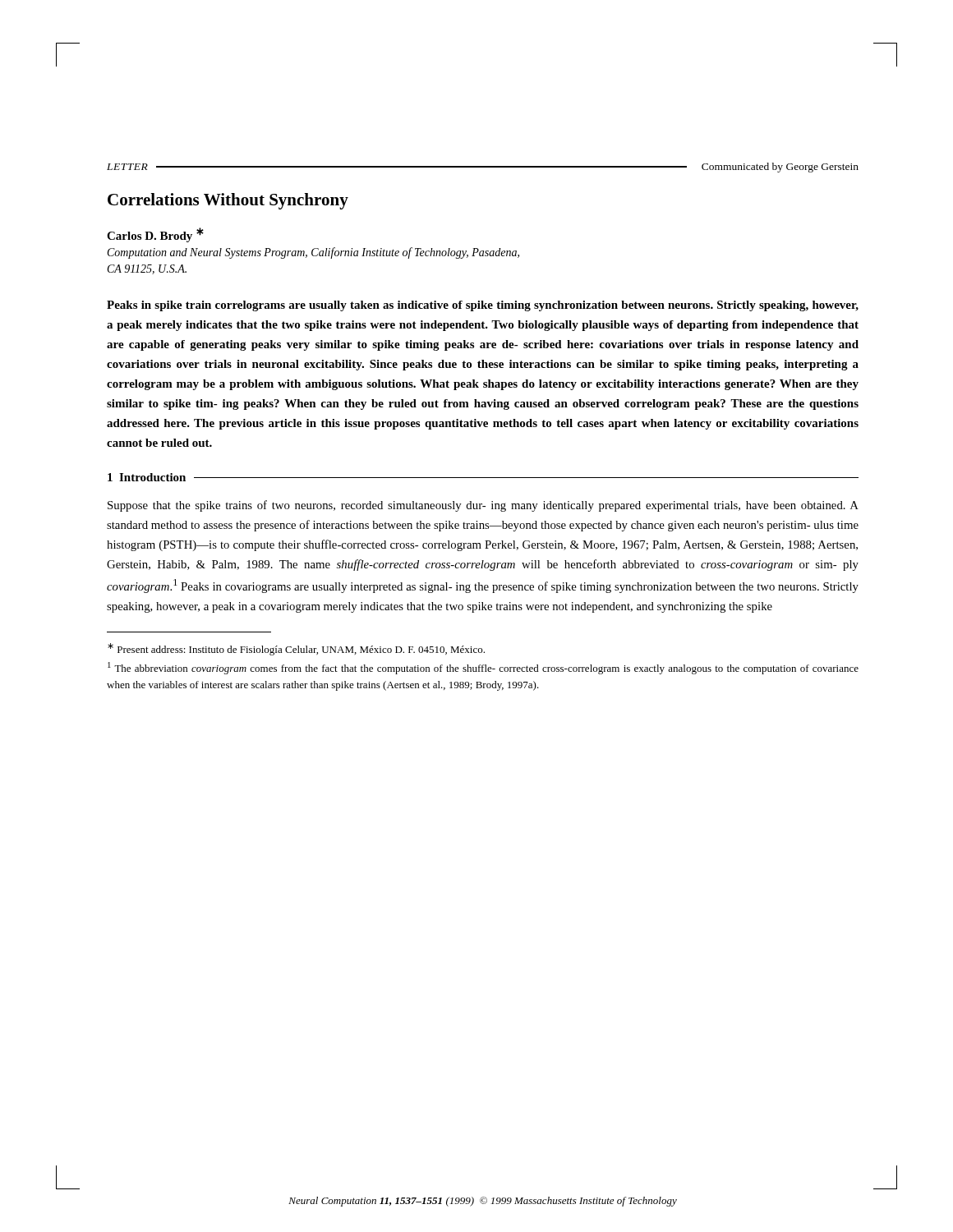Point to the text block starting "Computation and Neural Systems Program,"
Viewport: 953px width, 1232px height.
coord(313,261)
